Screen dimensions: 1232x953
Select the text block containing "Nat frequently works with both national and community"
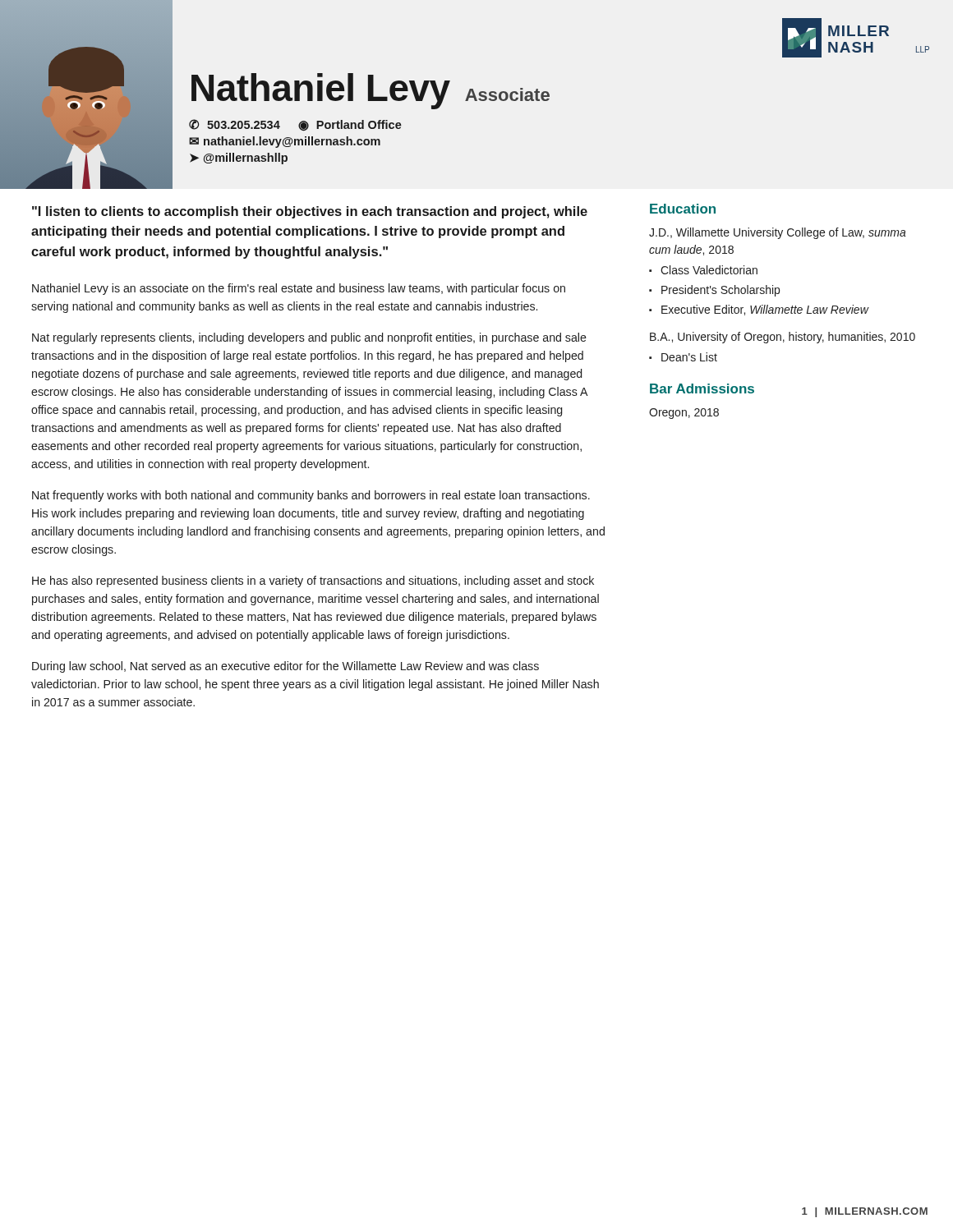pos(318,523)
